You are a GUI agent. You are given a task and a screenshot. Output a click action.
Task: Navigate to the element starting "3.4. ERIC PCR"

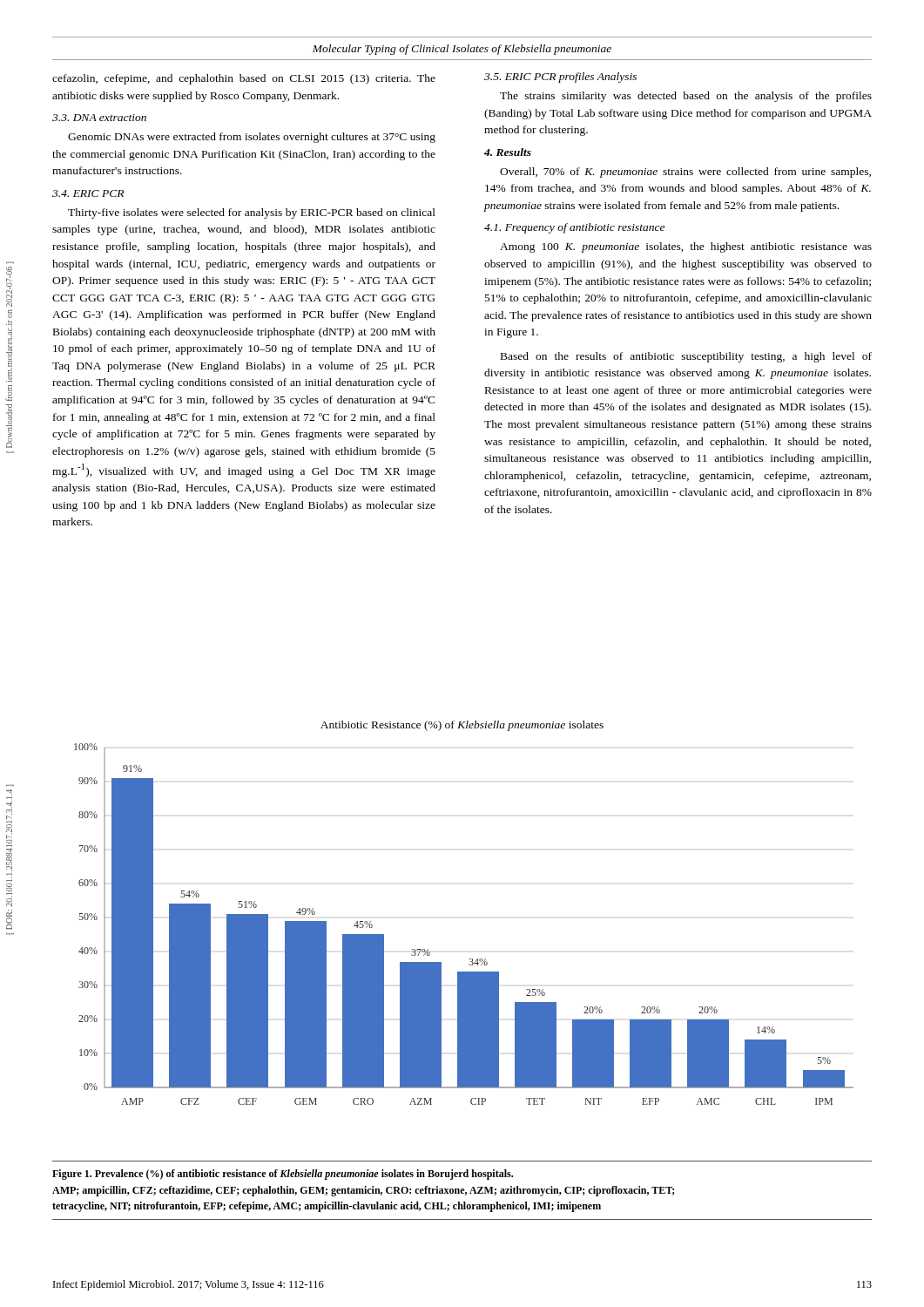point(88,193)
